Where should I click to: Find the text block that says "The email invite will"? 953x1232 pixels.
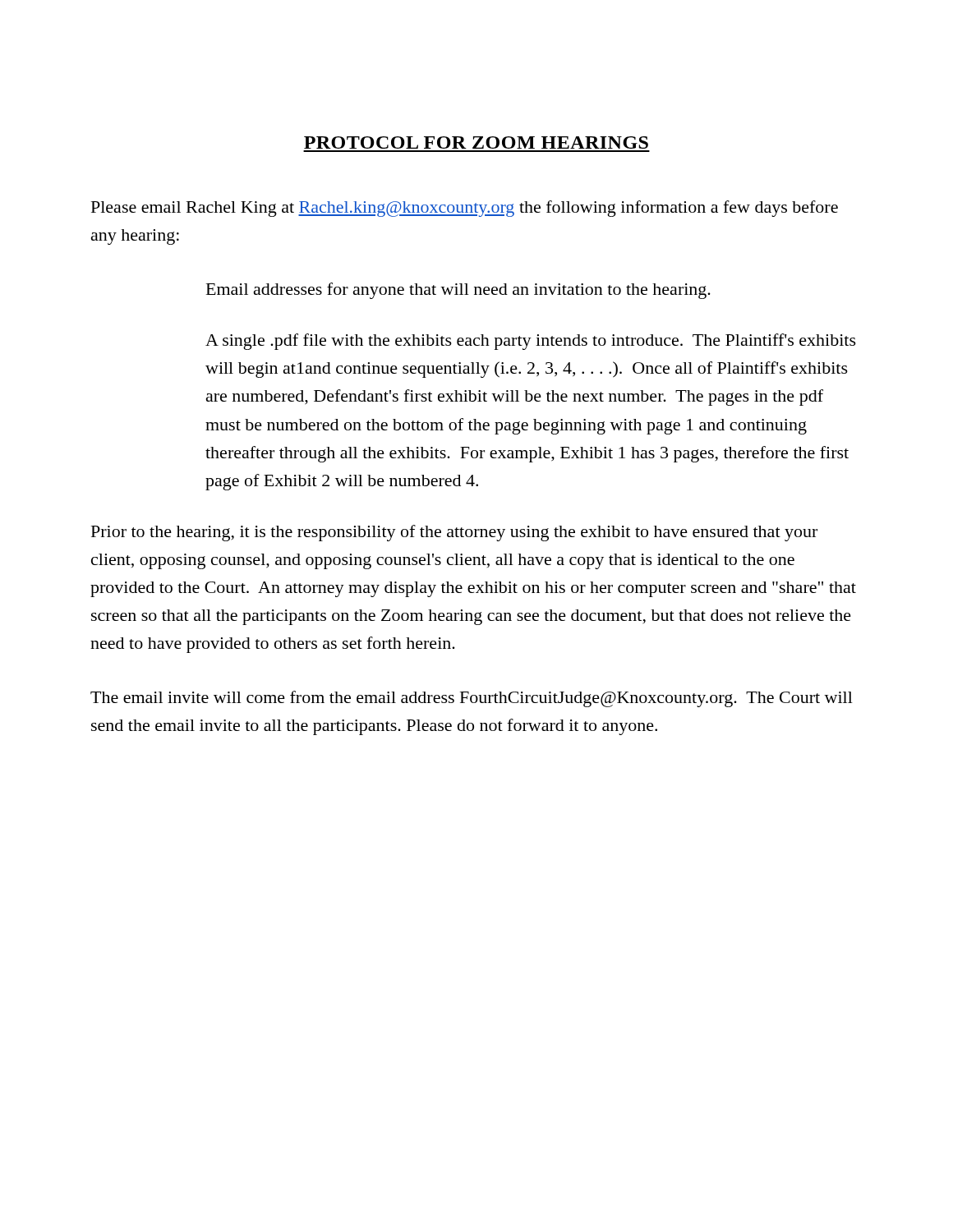[x=471, y=711]
